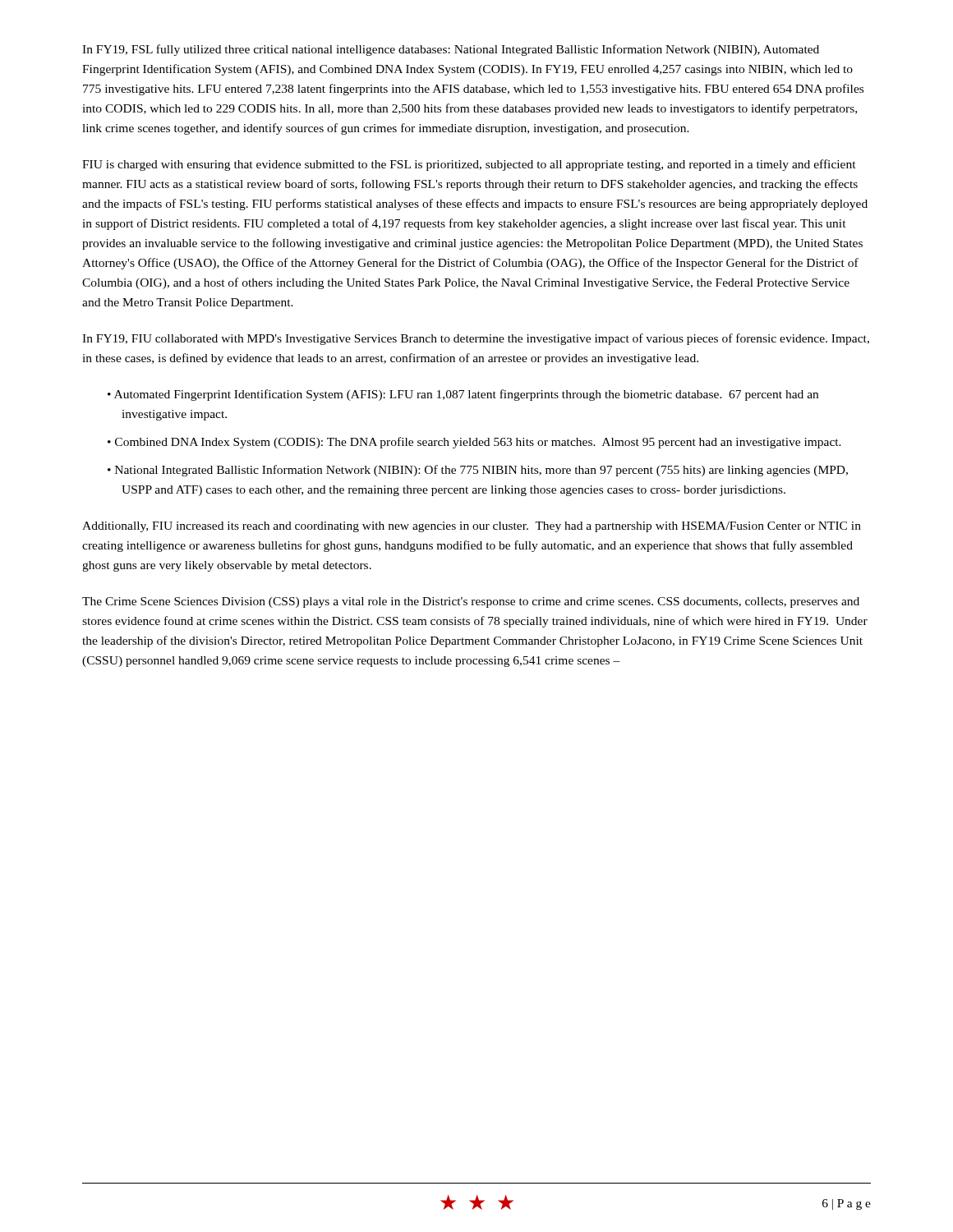The height and width of the screenshot is (1232, 953).
Task: Point to the passage starting "FIU is charged with ensuring"
Action: (475, 233)
